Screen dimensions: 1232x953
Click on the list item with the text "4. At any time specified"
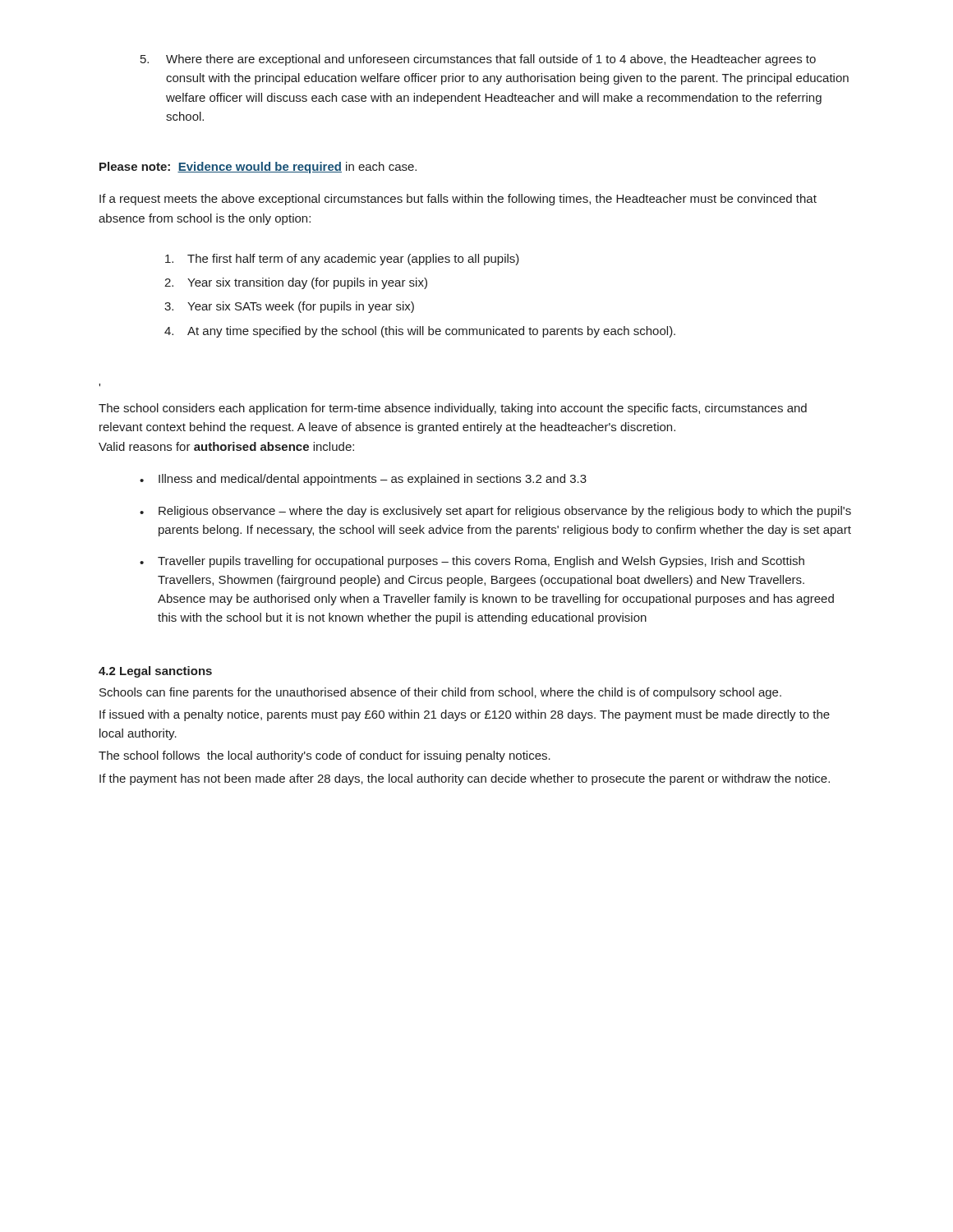click(420, 330)
